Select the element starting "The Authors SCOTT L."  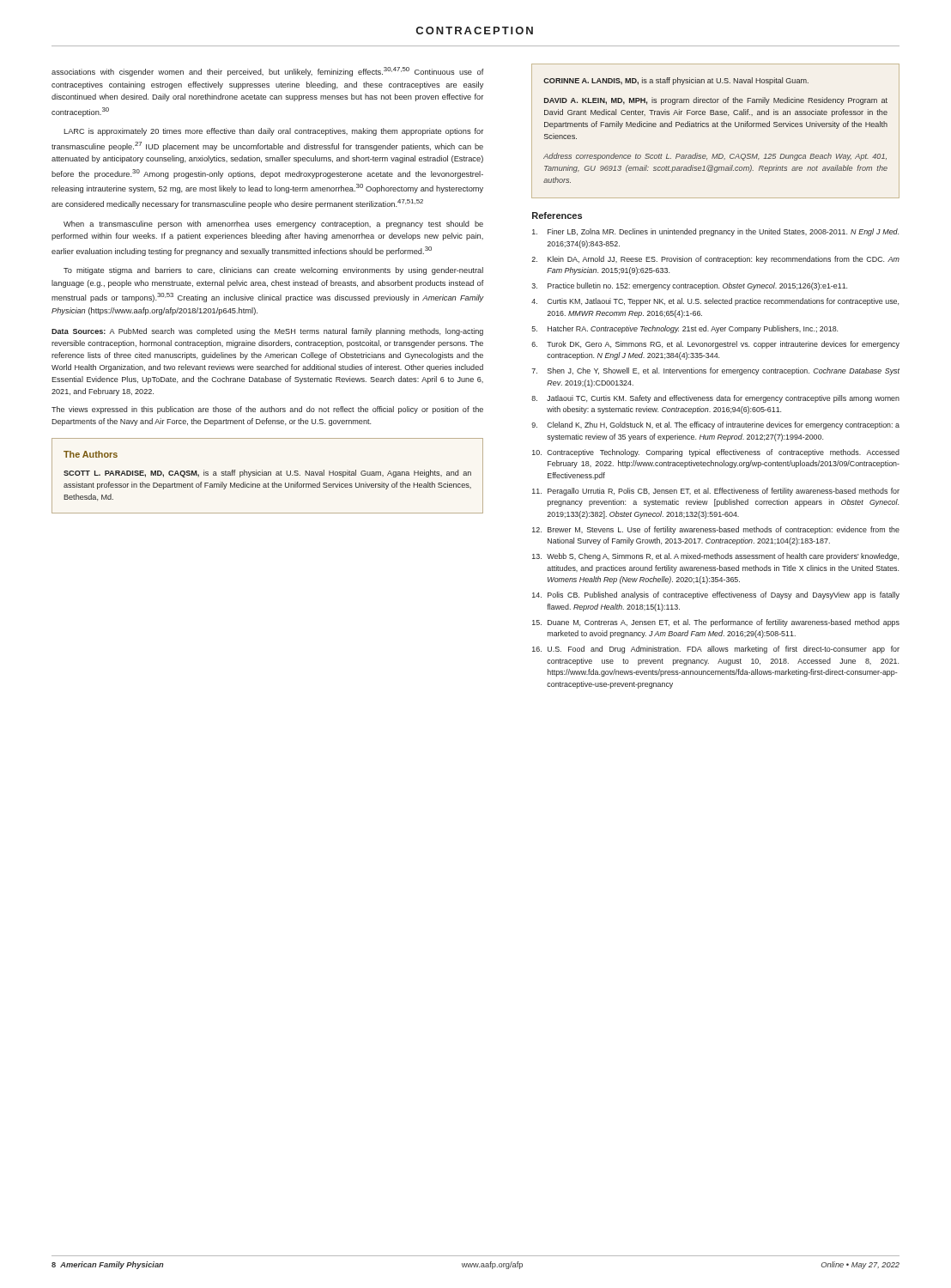(x=267, y=476)
